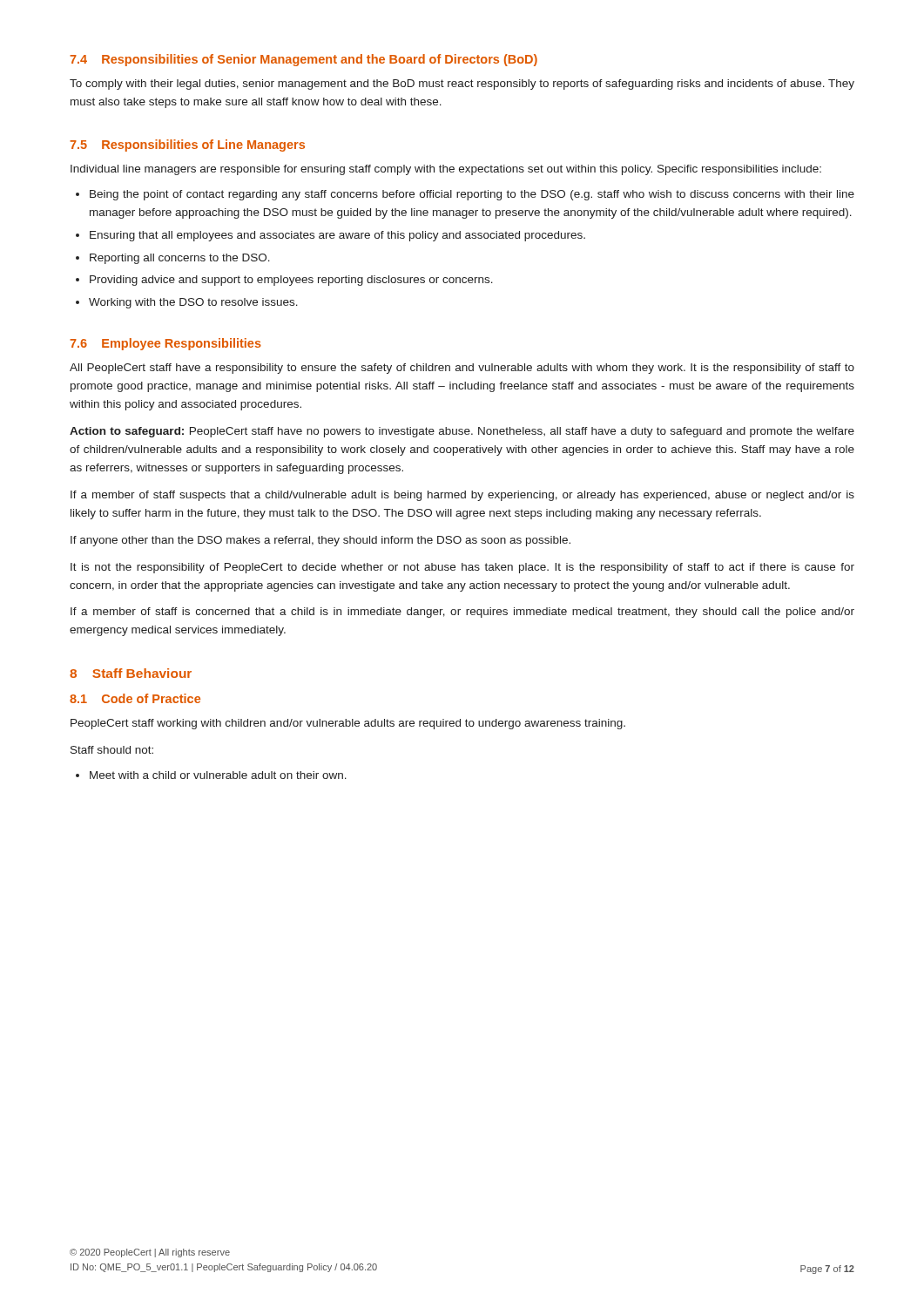The width and height of the screenshot is (924, 1307).
Task: Find the block on this page that starts "Ensuring that all"
Action: click(337, 234)
